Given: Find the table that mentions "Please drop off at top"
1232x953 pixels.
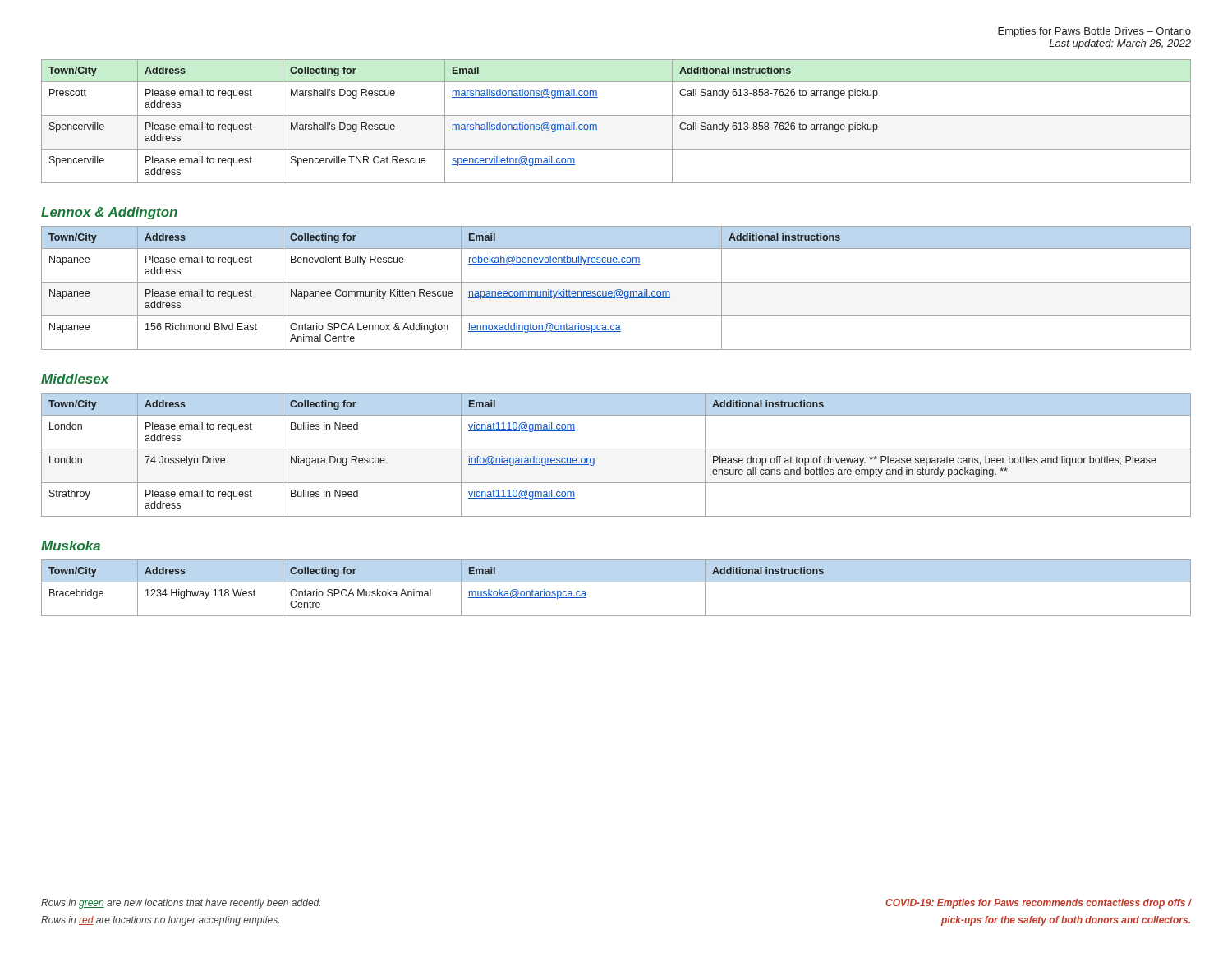Looking at the screenshot, I should click(616, 455).
